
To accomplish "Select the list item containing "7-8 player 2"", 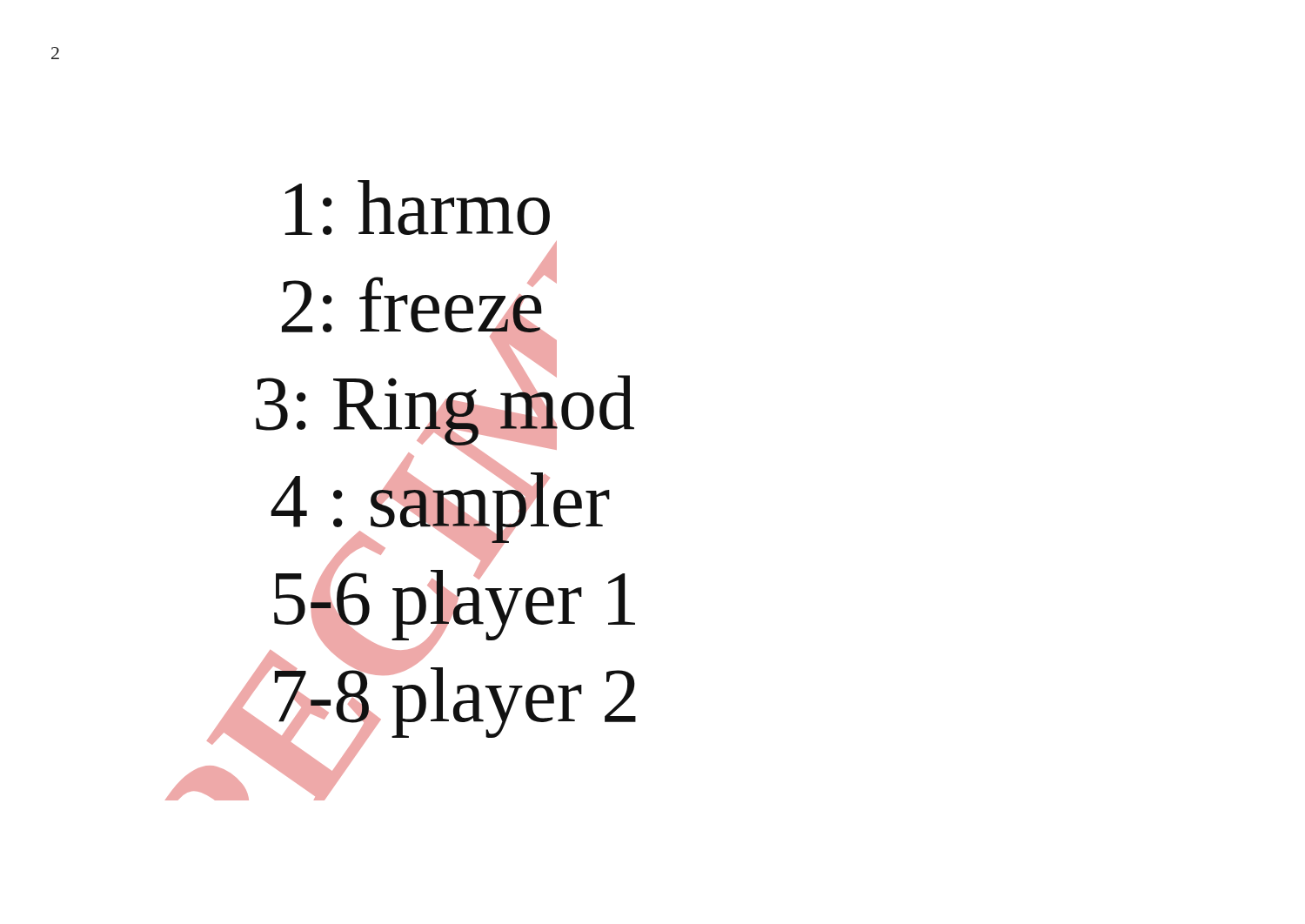I will [455, 696].
